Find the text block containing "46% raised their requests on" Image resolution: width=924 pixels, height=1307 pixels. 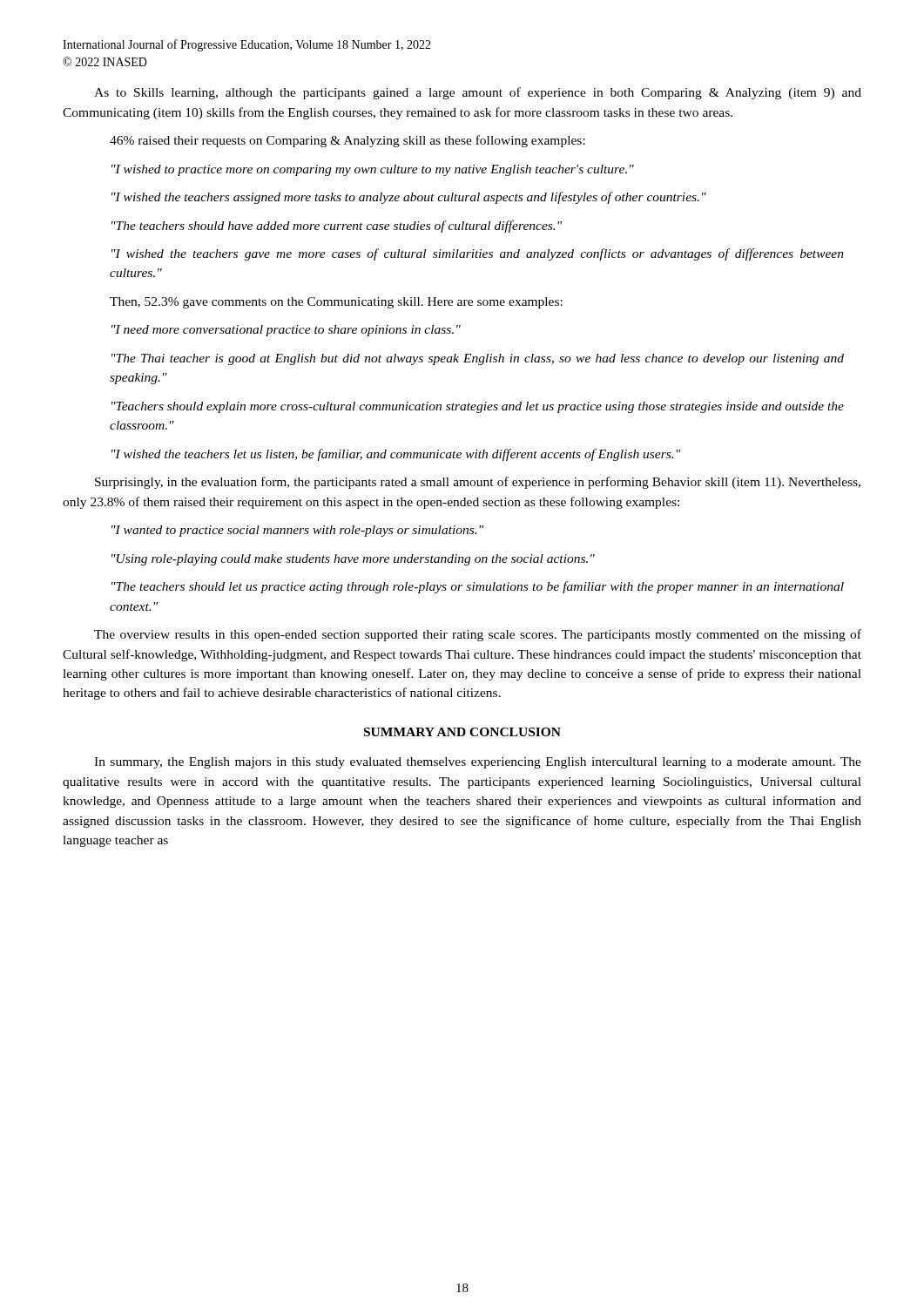point(348,140)
